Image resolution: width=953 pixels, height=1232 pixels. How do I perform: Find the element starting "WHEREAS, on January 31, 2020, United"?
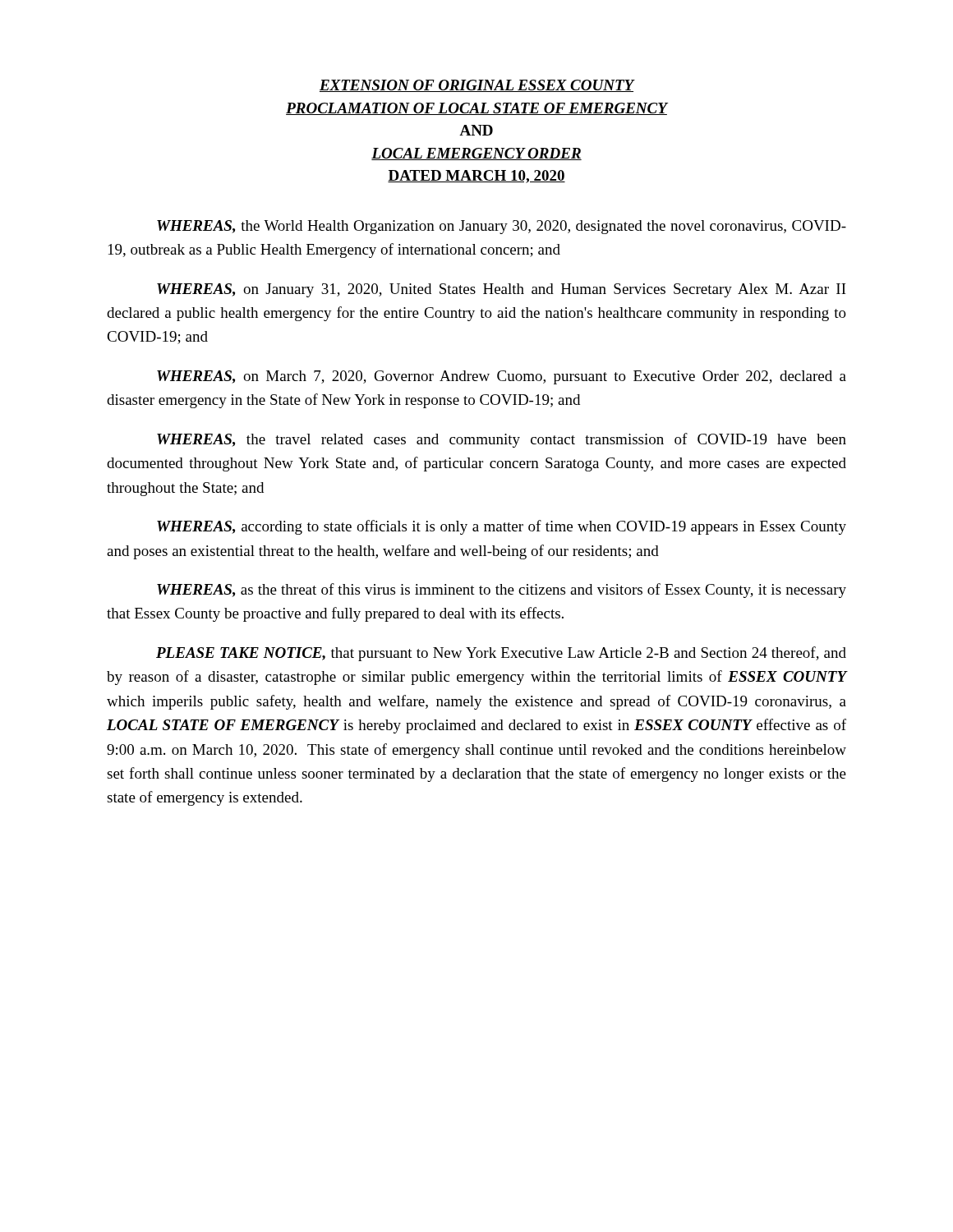[476, 313]
